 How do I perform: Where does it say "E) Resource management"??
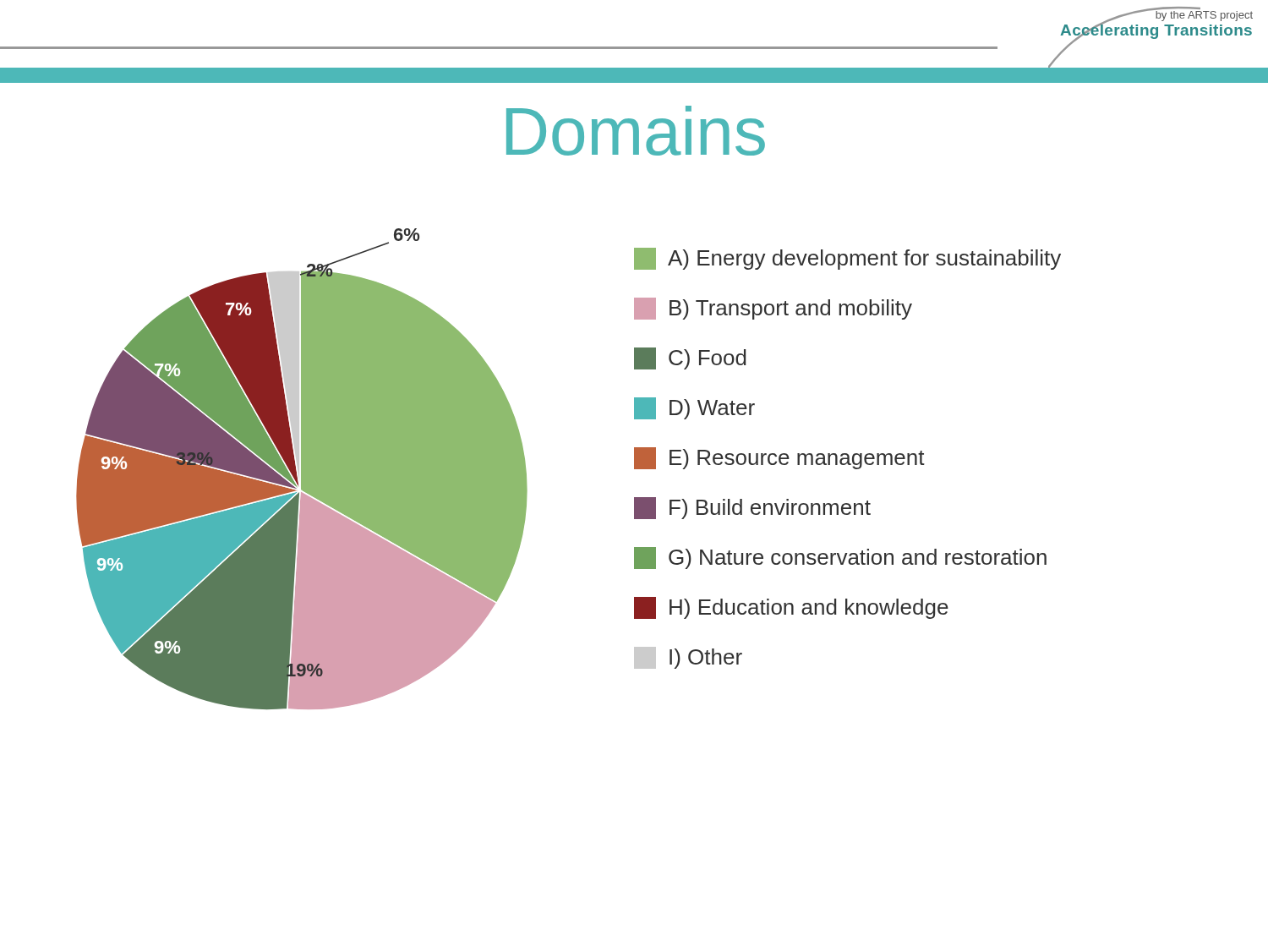point(779,457)
